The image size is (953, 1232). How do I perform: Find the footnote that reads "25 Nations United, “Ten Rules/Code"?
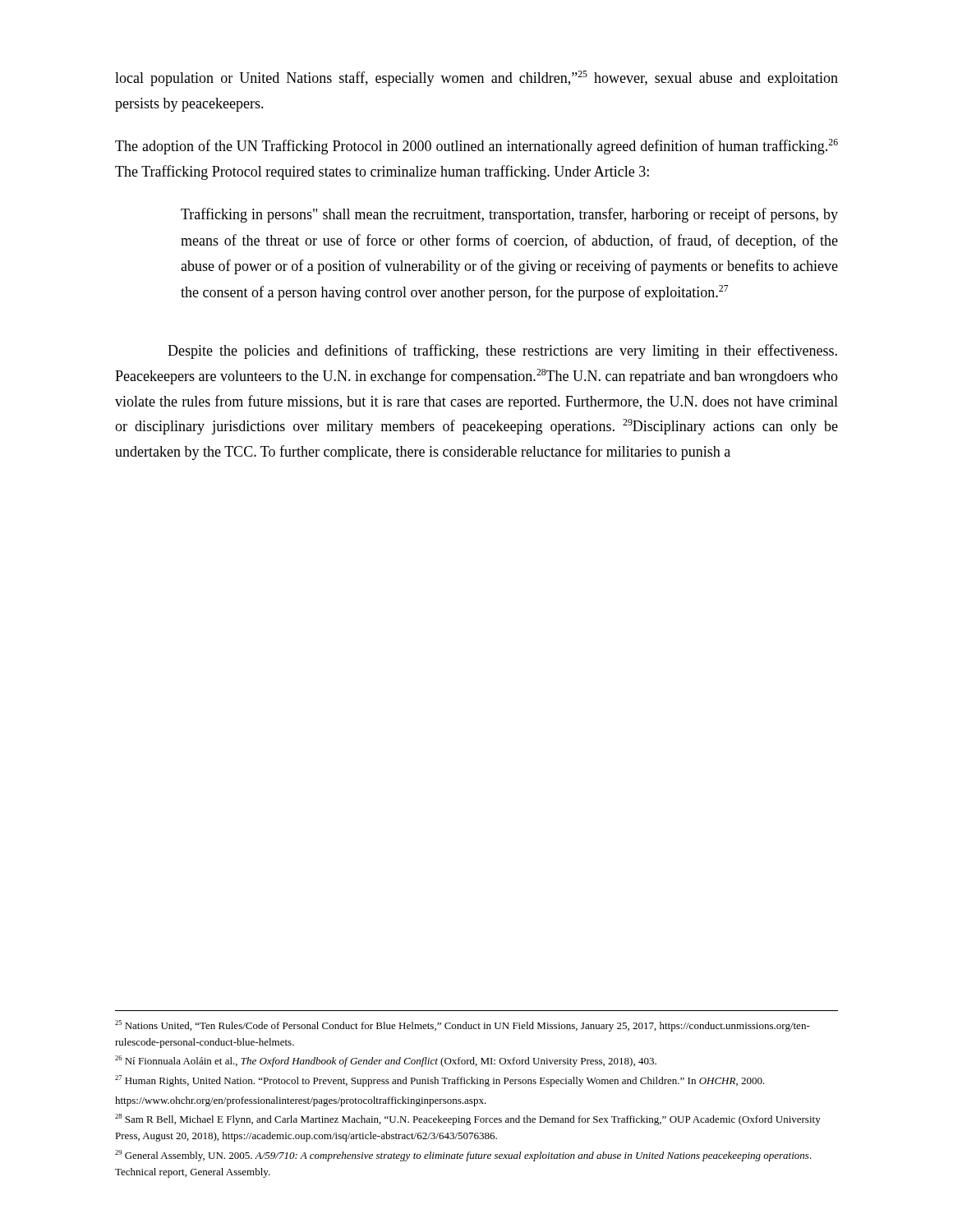[476, 1098]
